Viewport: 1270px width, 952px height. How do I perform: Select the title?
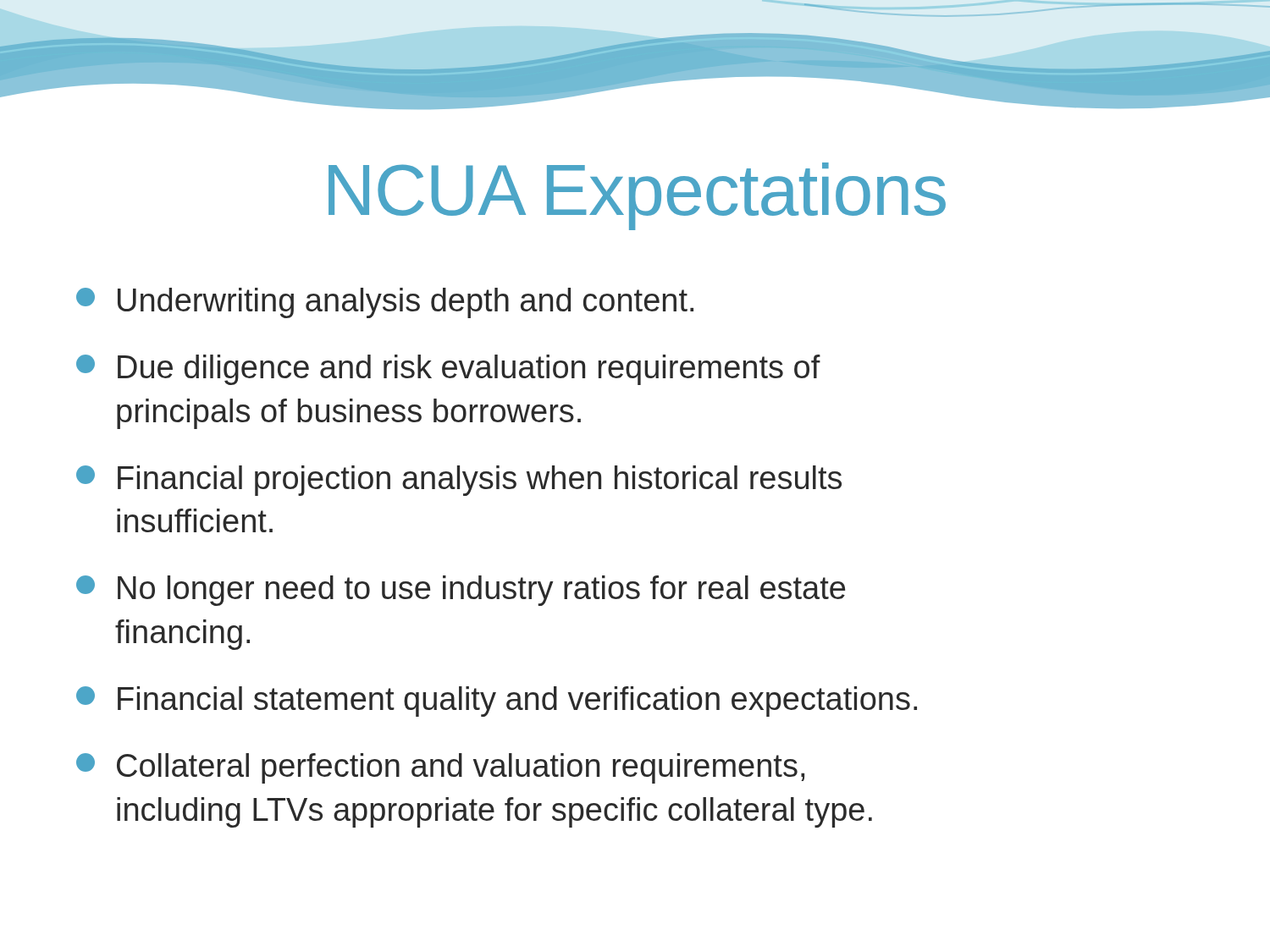635,190
